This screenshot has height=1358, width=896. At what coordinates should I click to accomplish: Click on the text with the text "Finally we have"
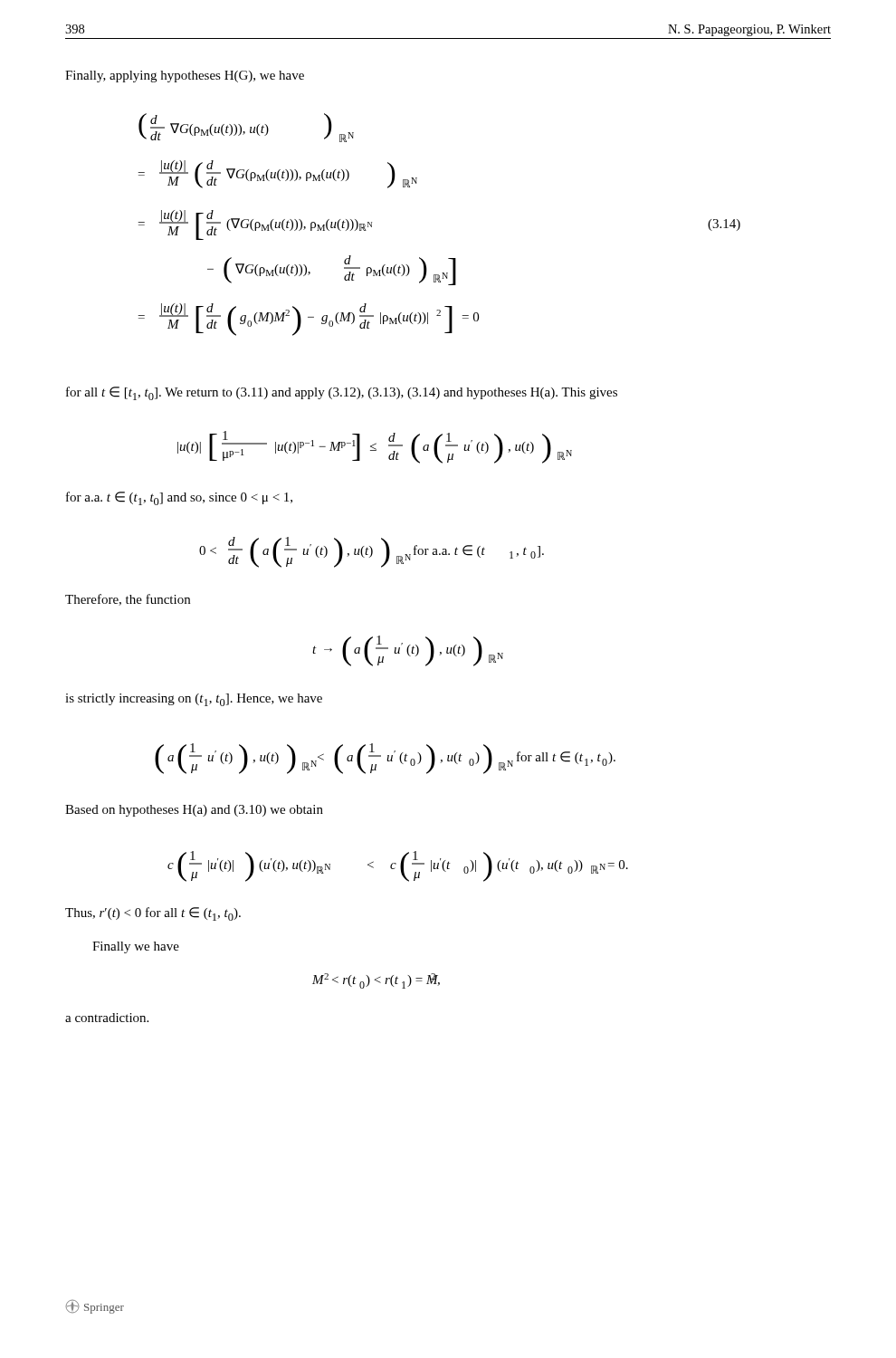point(136,946)
